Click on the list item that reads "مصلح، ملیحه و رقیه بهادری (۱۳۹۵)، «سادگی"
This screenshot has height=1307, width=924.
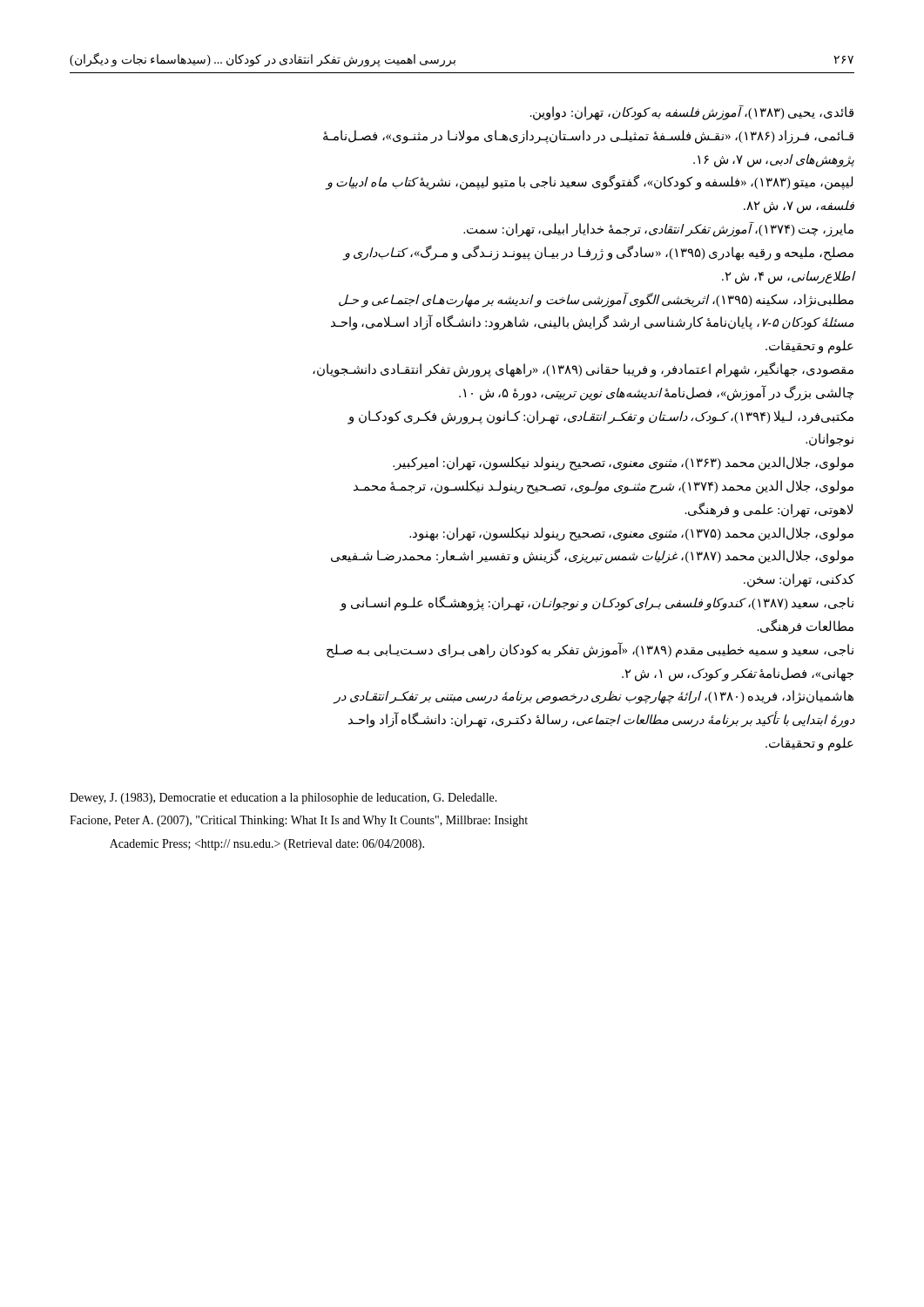point(599,264)
